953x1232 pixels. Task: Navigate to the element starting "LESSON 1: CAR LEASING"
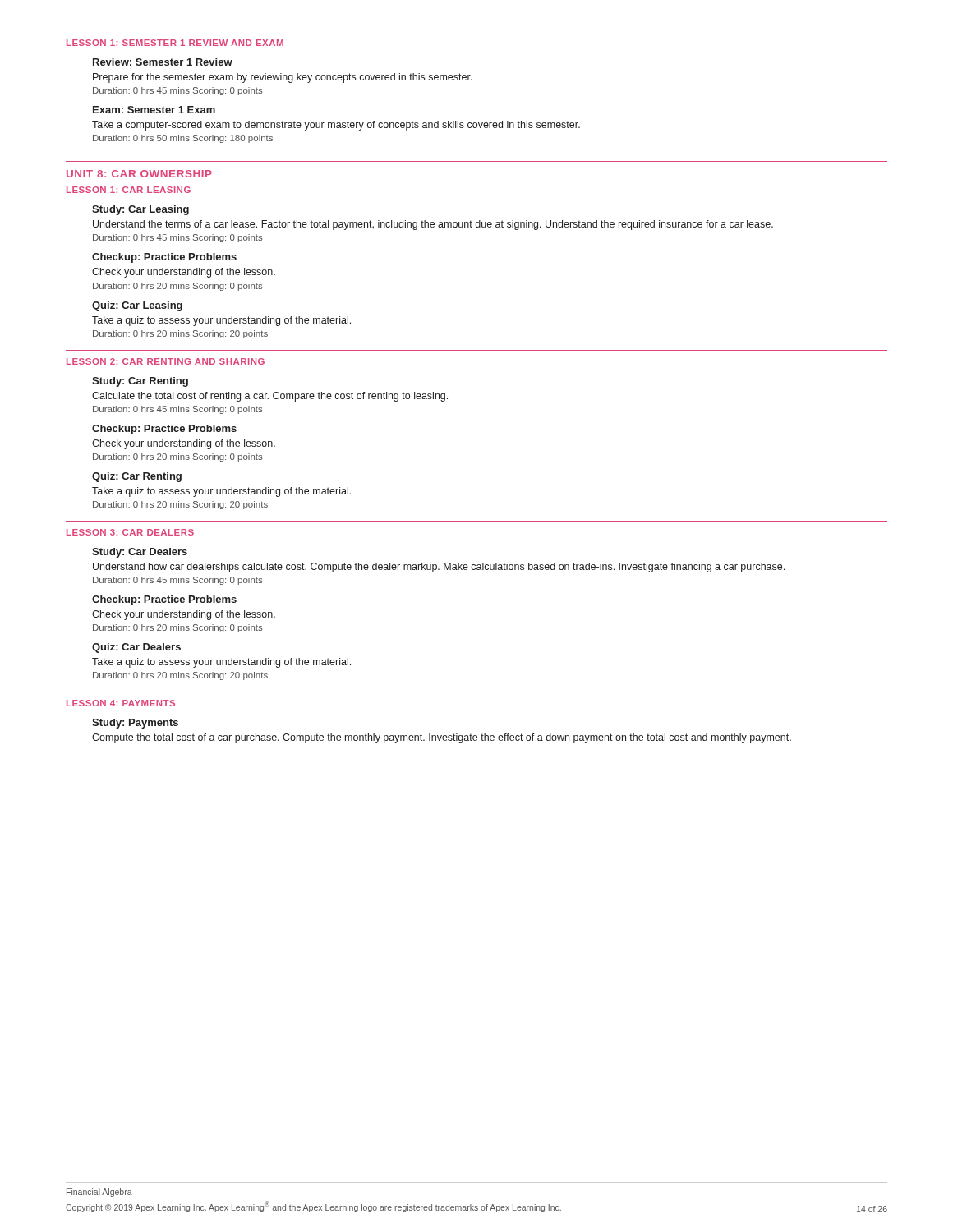[129, 190]
